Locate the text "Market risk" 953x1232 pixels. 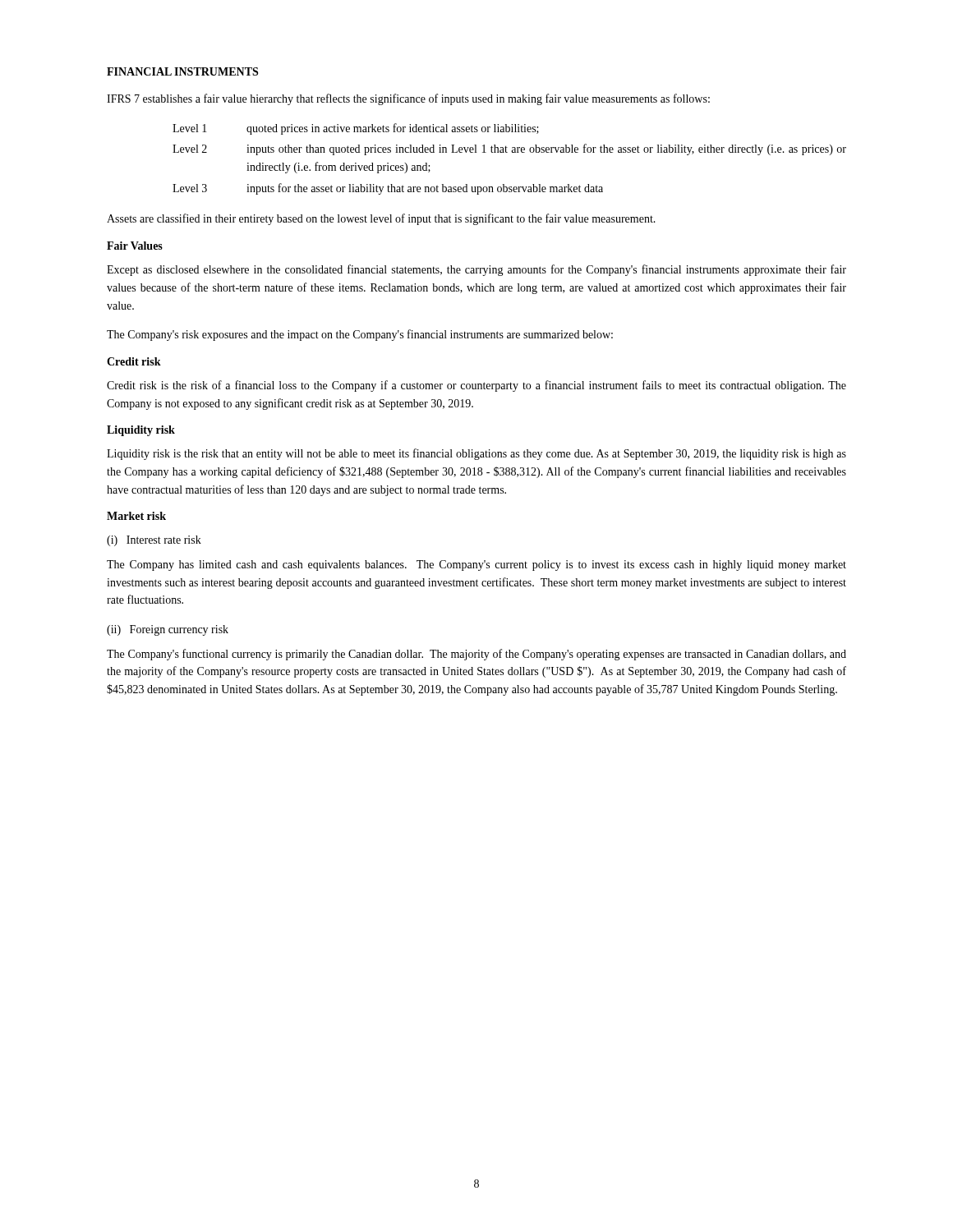click(136, 516)
